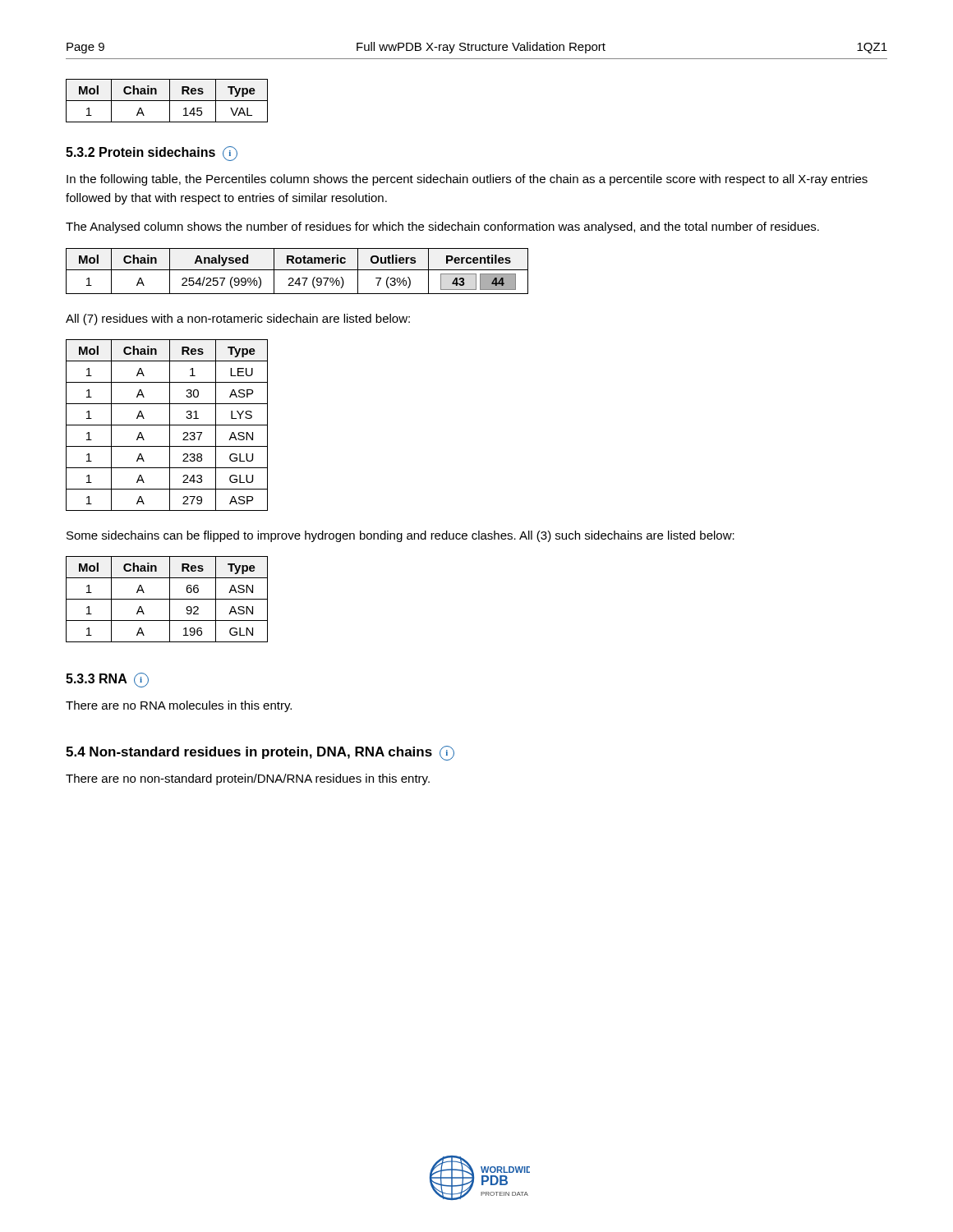Locate the table with the text "GLN"
The height and width of the screenshot is (1232, 953).
coord(476,599)
